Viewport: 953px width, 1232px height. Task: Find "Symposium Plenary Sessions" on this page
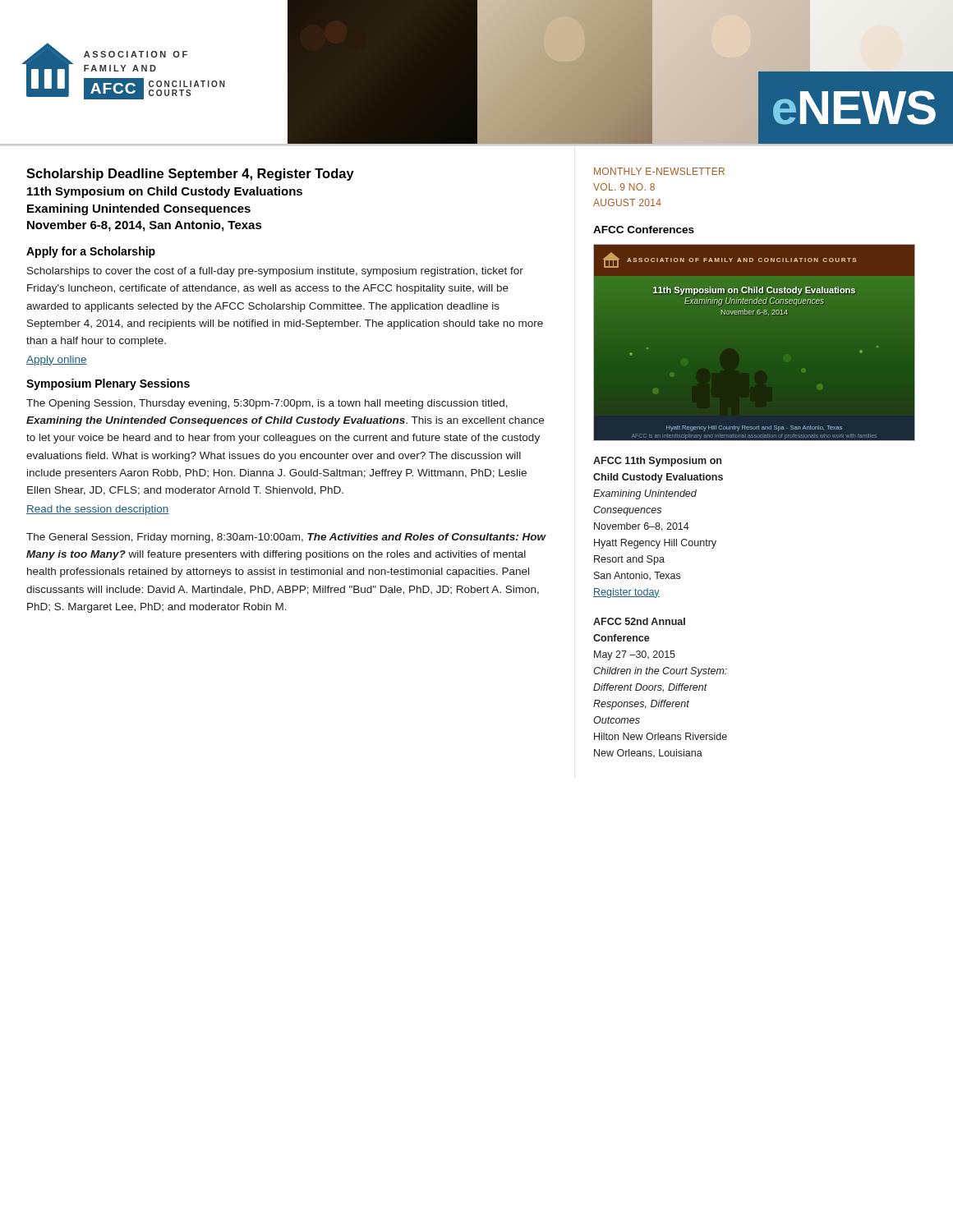(x=108, y=383)
